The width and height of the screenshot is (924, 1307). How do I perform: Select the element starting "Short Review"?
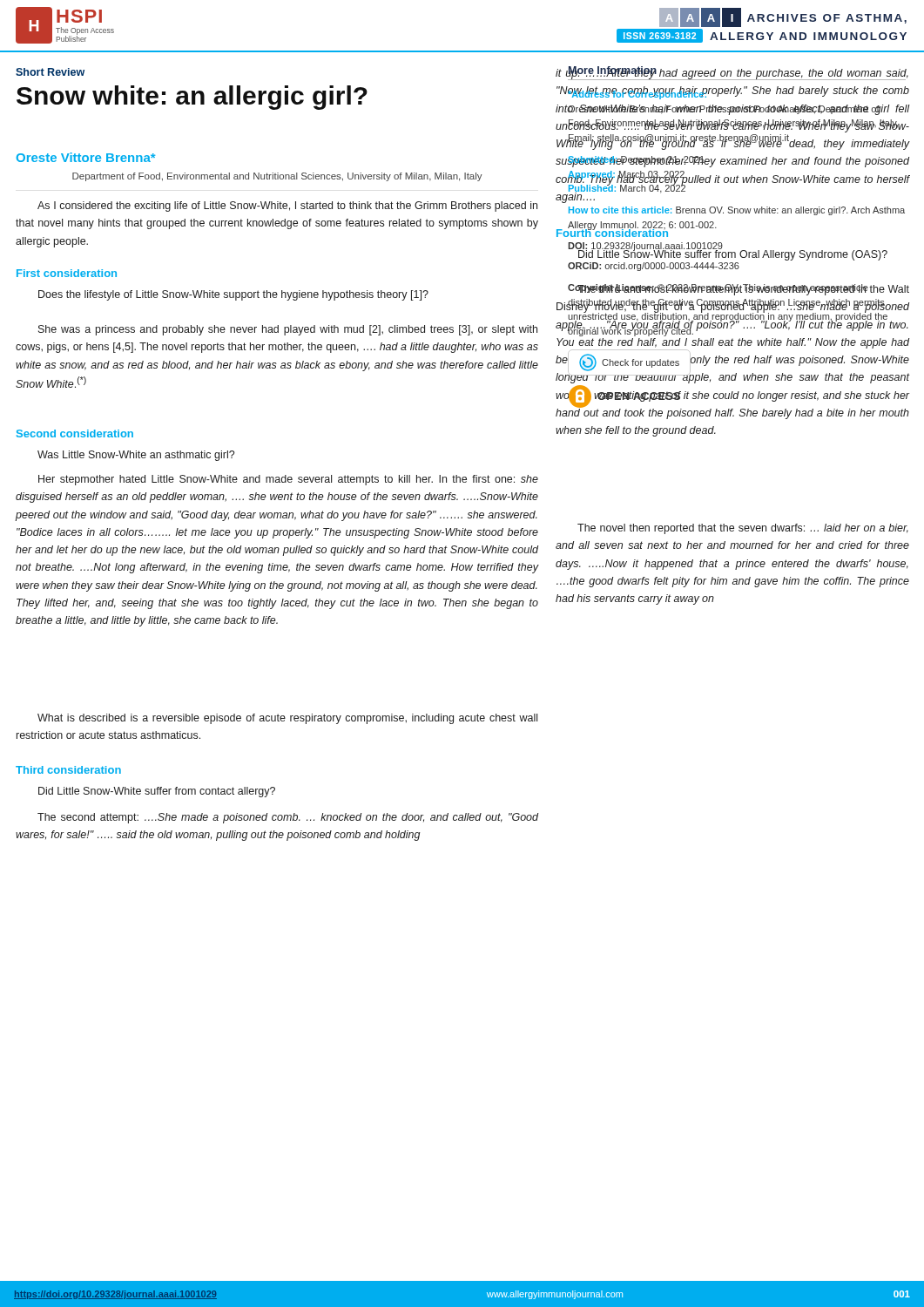click(50, 72)
